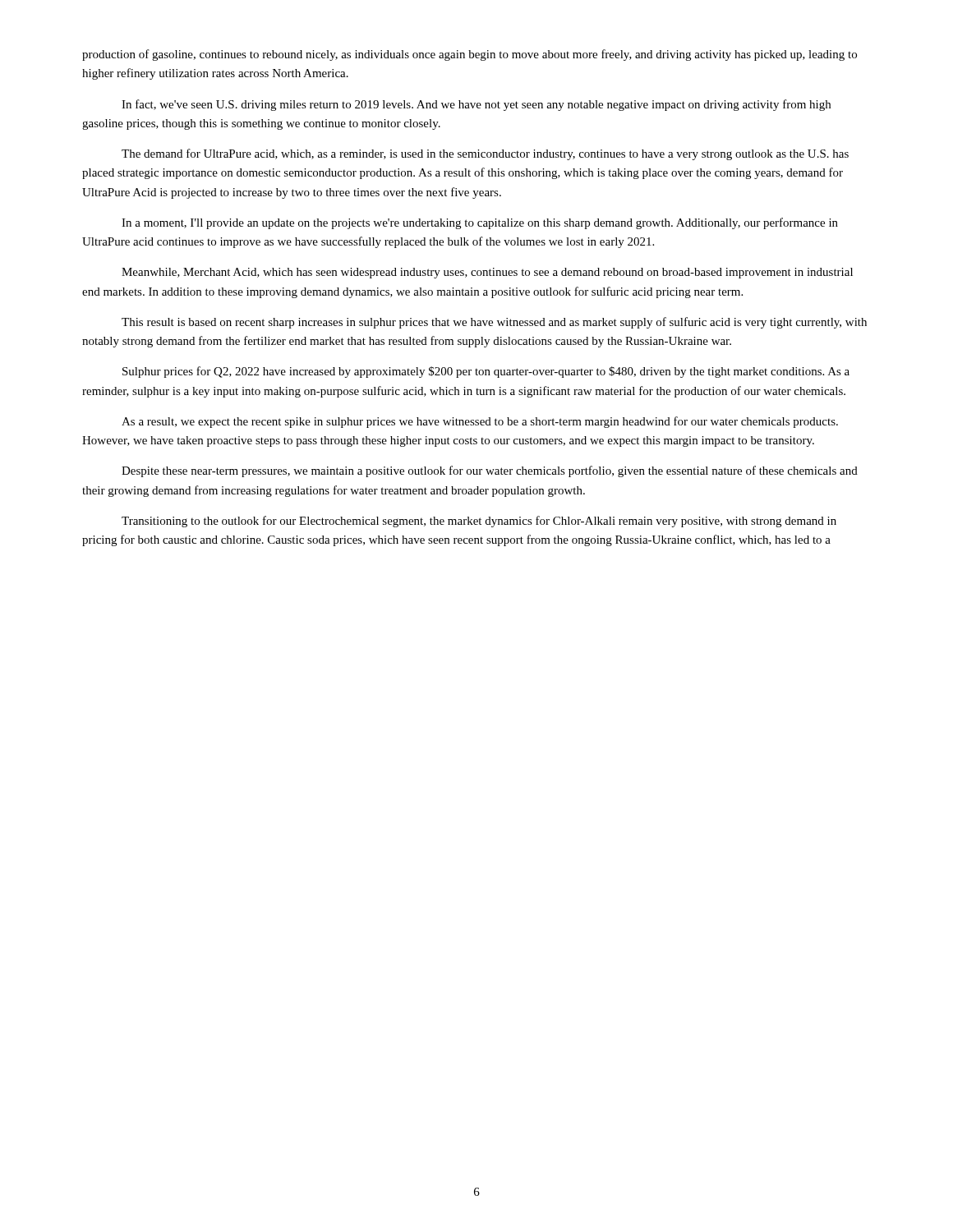Find the text block that reads "Sulphur prices for Q2, 2022"
Viewport: 953px width, 1232px height.
click(x=466, y=381)
